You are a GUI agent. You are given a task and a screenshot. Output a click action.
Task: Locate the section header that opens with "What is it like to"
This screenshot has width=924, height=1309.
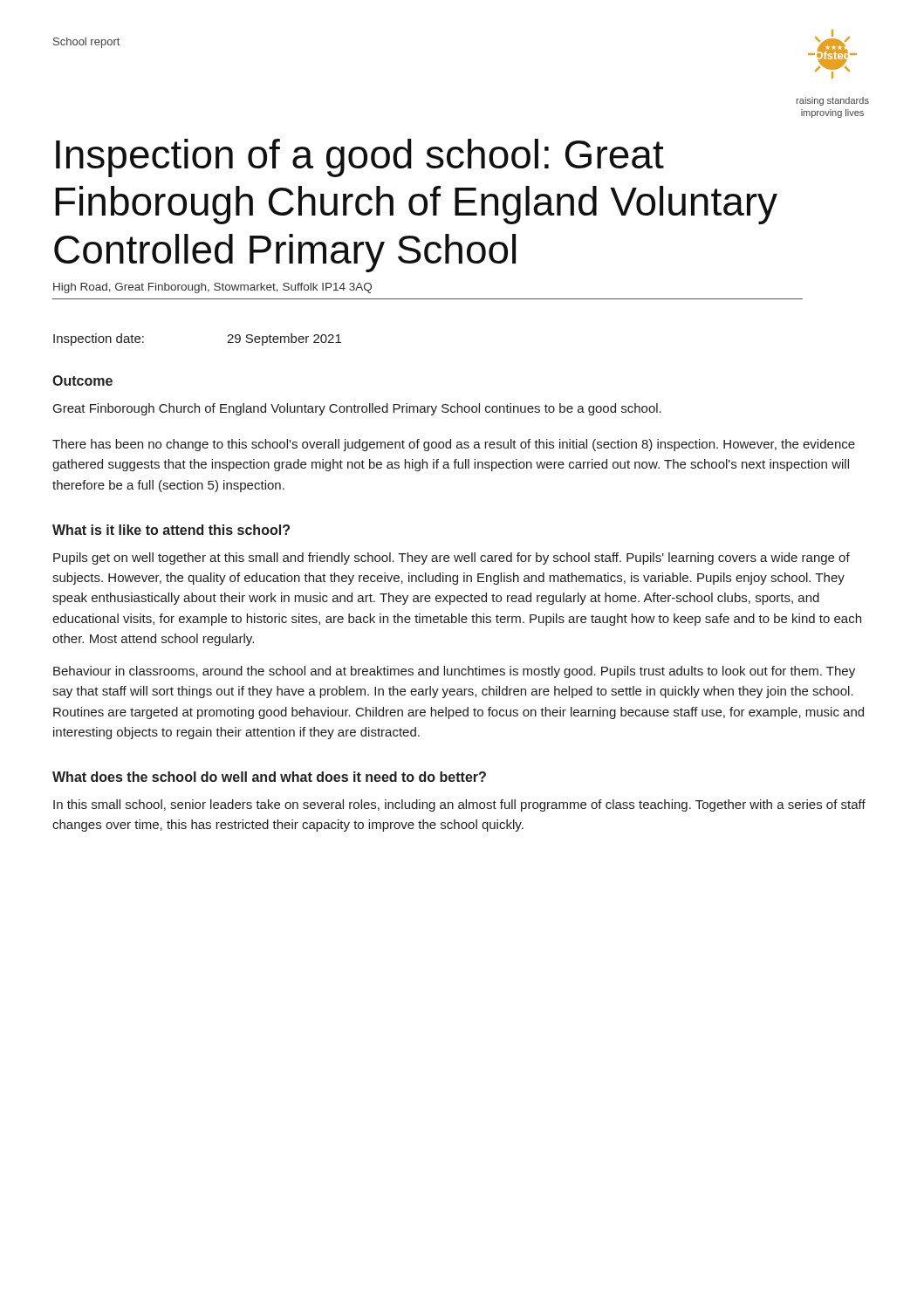(171, 530)
